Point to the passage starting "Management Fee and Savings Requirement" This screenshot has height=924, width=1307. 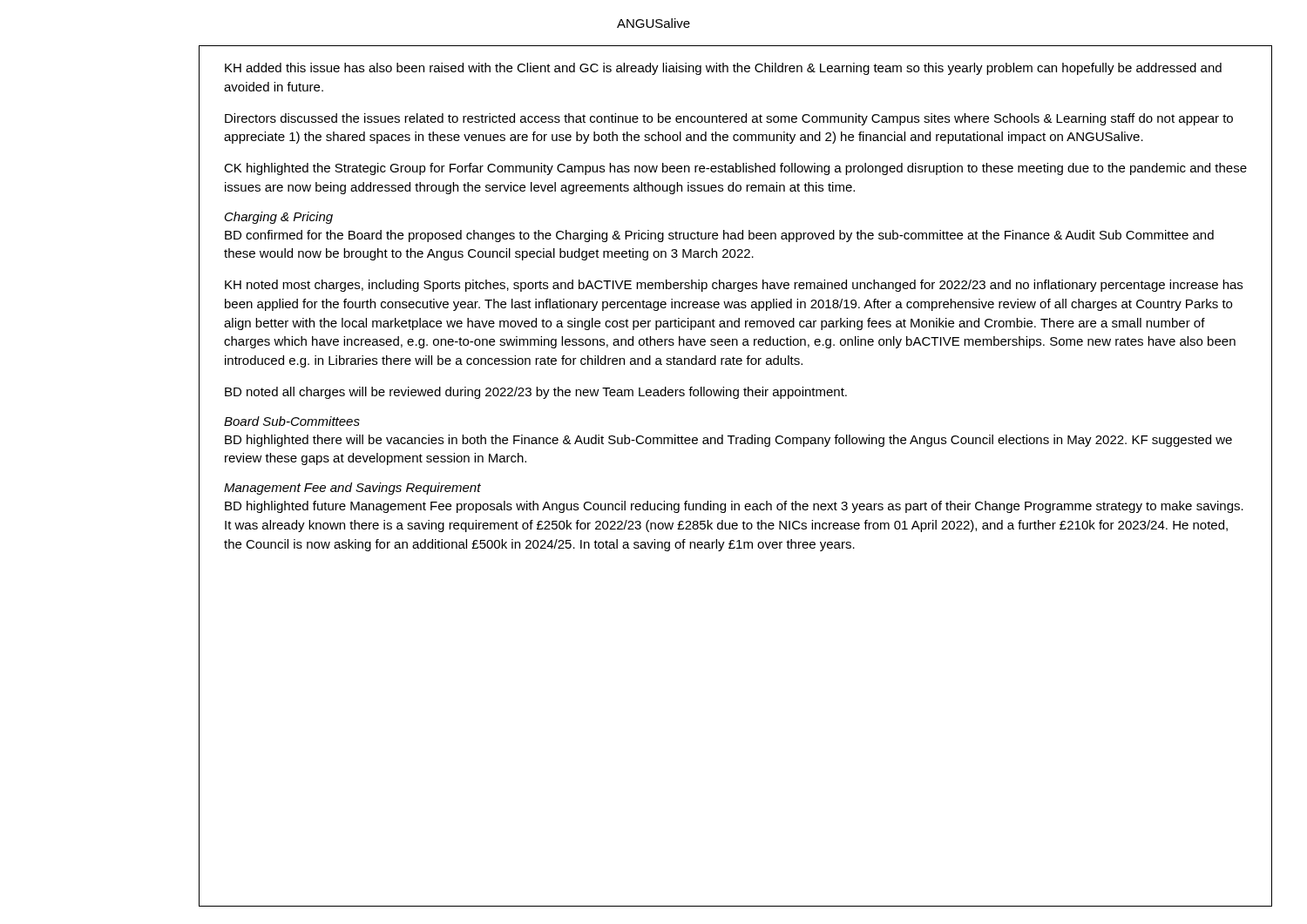click(352, 487)
